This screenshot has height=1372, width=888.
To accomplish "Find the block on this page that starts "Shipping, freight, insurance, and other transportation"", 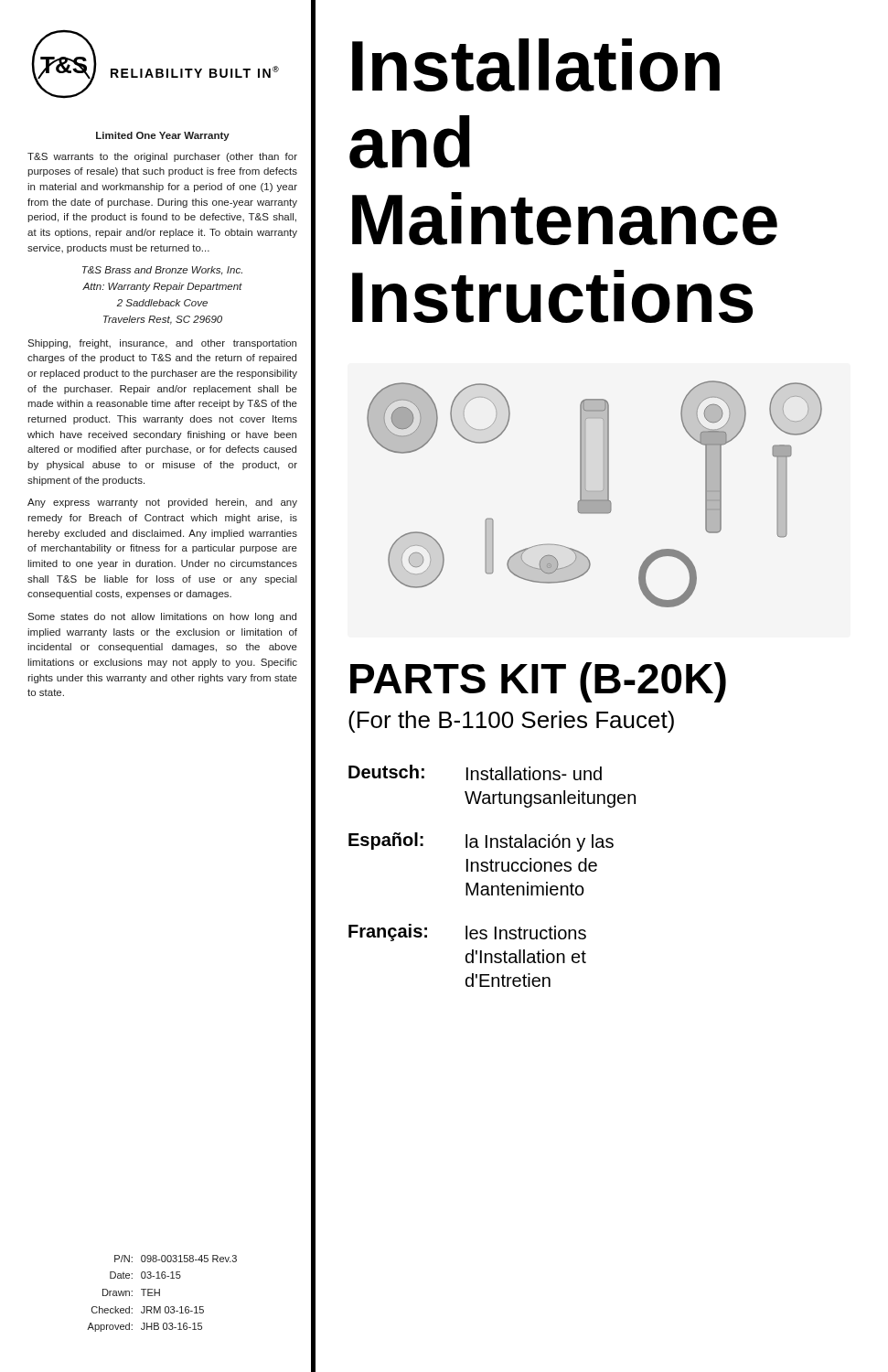I will (162, 518).
